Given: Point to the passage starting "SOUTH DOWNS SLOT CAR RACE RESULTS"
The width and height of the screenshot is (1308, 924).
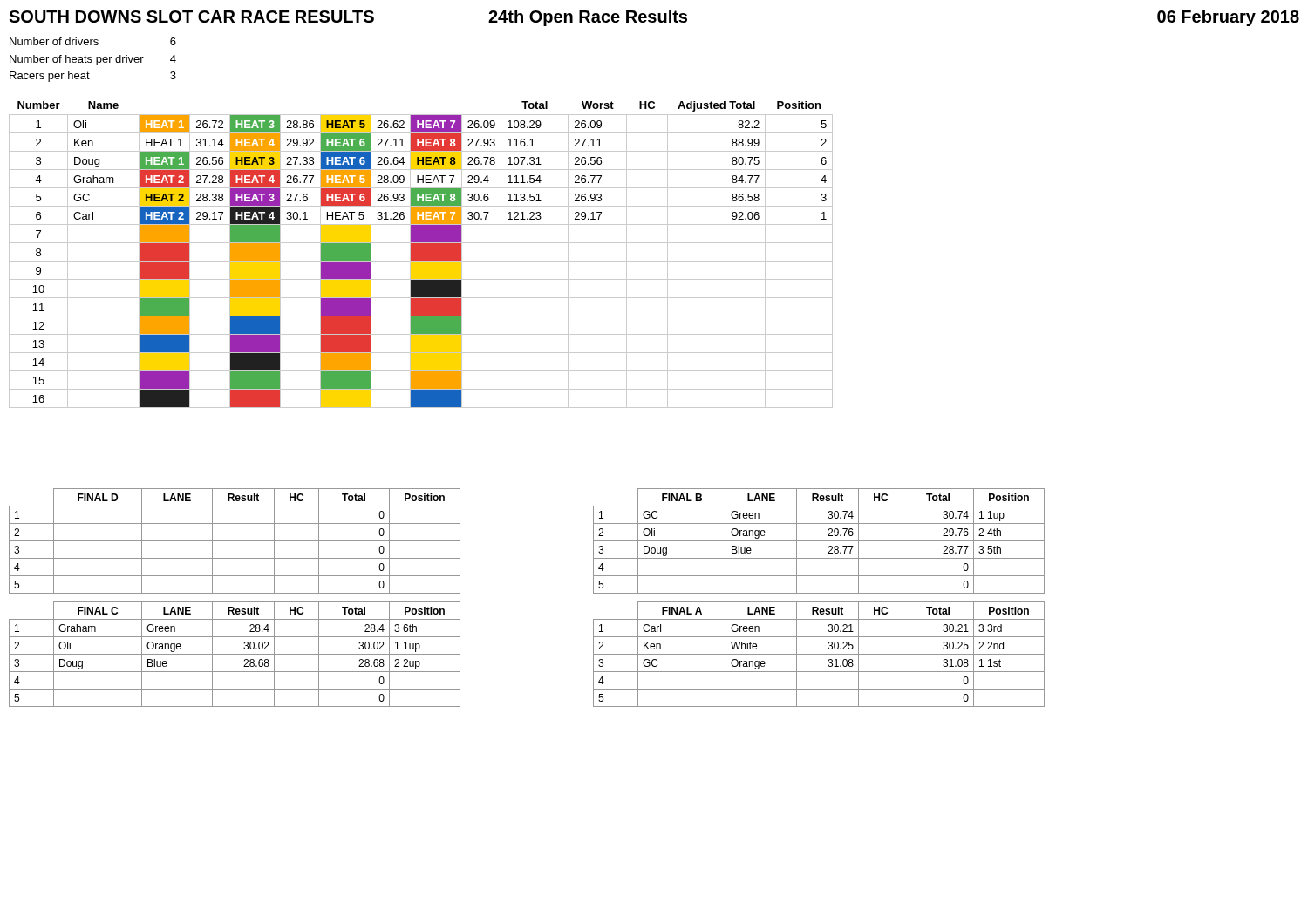Looking at the screenshot, I should tap(192, 17).
